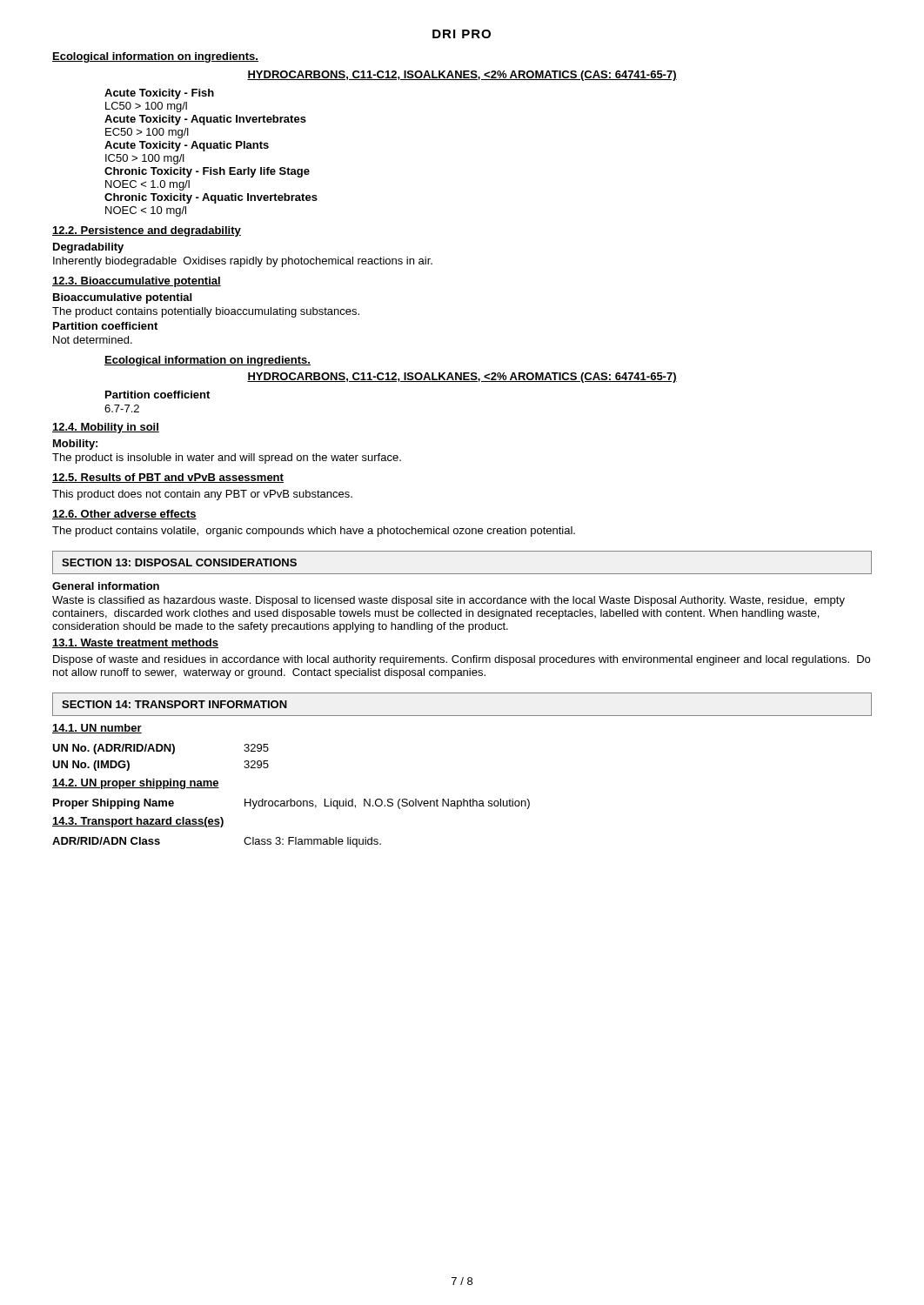Point to "General information"
Viewport: 924px width, 1305px height.
(106, 586)
